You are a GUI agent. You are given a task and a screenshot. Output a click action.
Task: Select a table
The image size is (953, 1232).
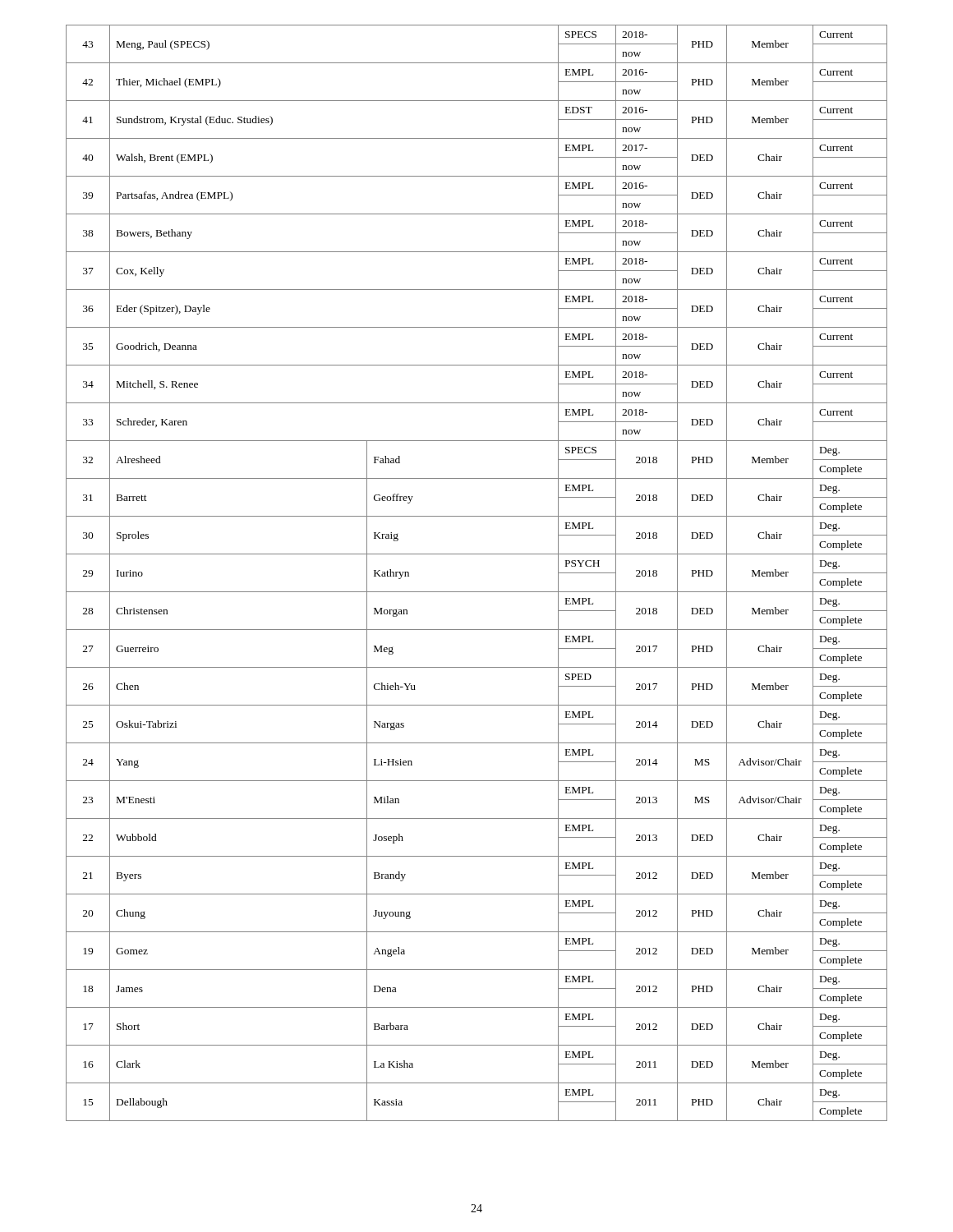pos(476,573)
